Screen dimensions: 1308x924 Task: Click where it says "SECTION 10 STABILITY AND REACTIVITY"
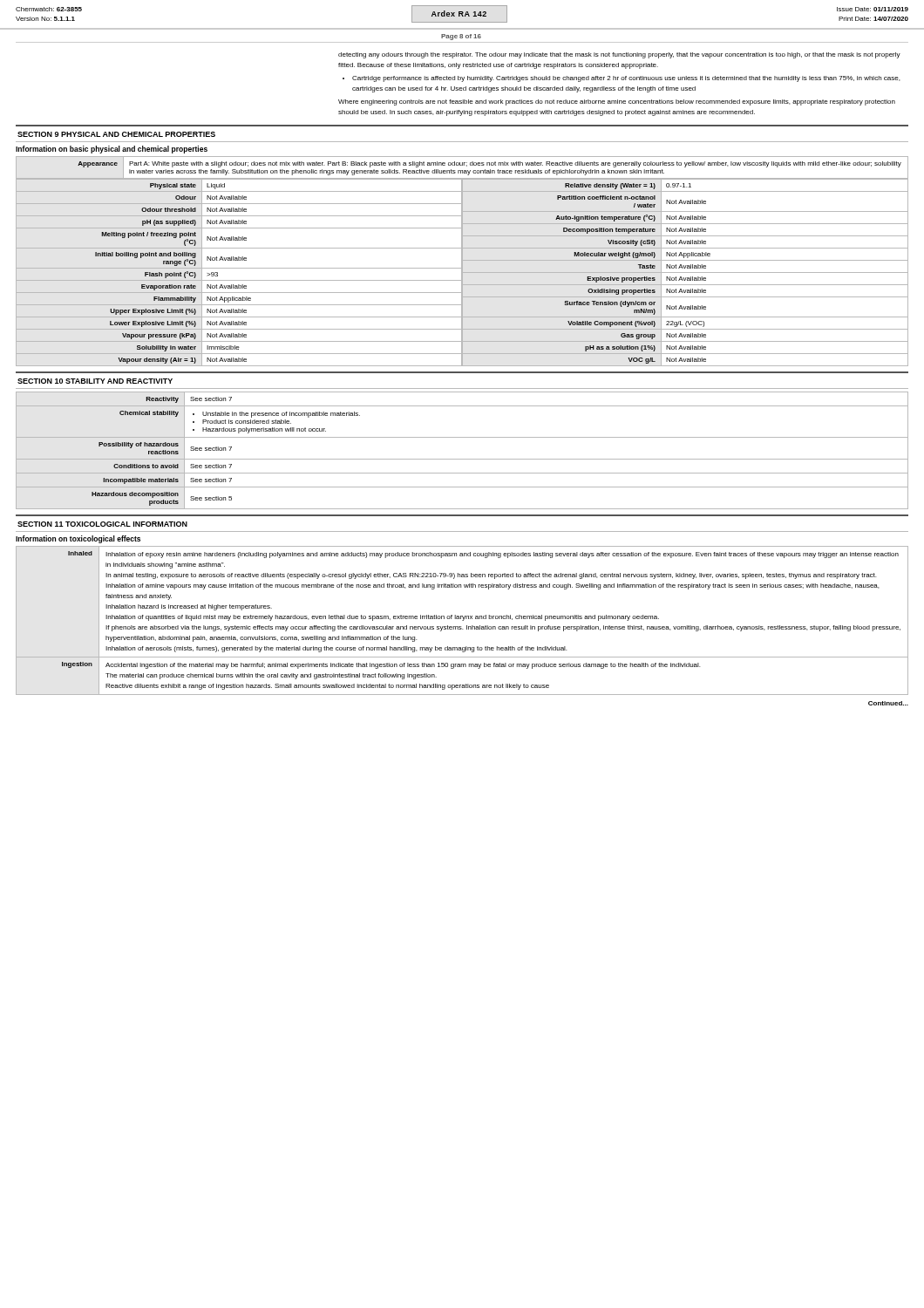pos(95,381)
